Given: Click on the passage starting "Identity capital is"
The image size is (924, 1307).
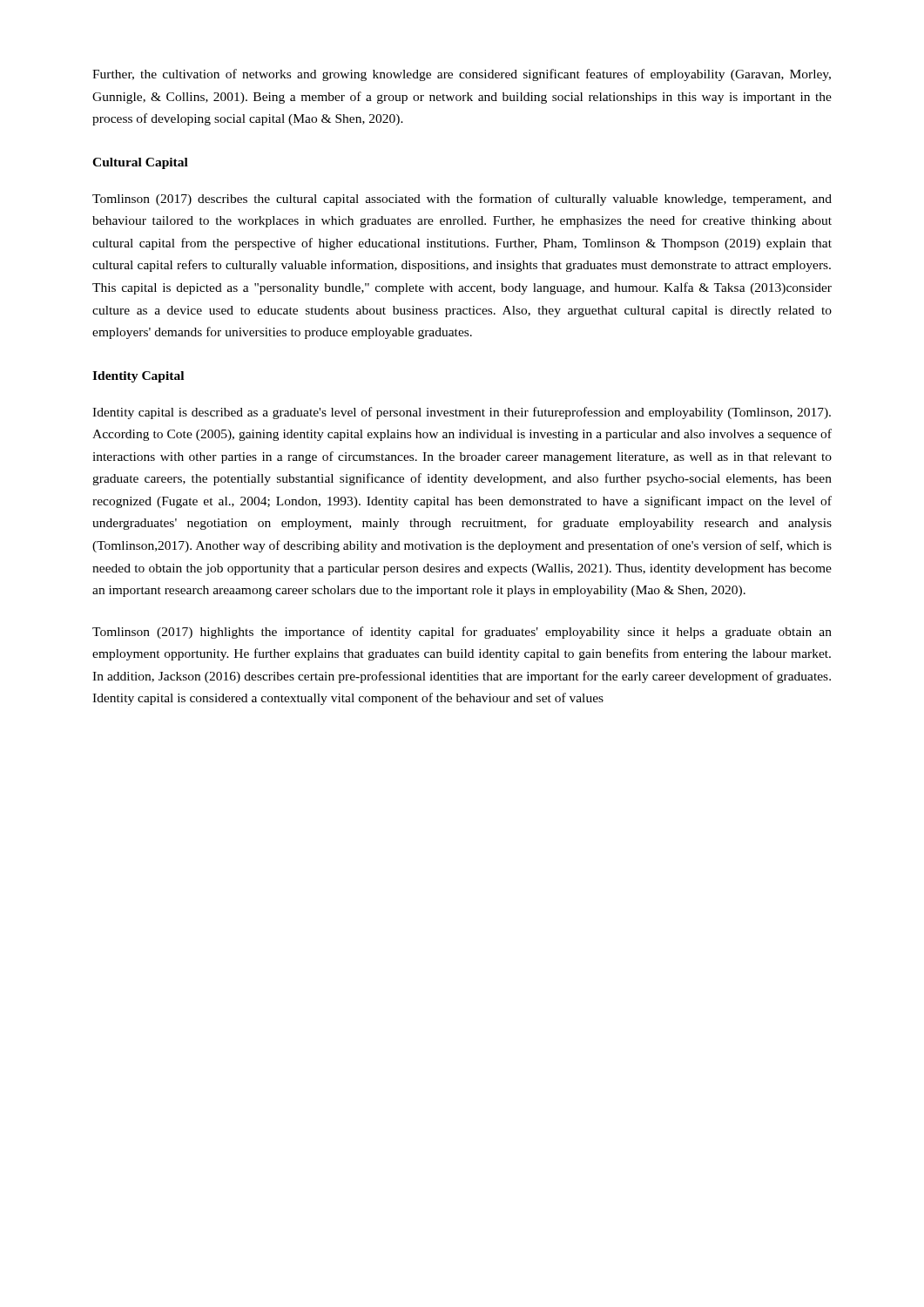Looking at the screenshot, I should [462, 501].
